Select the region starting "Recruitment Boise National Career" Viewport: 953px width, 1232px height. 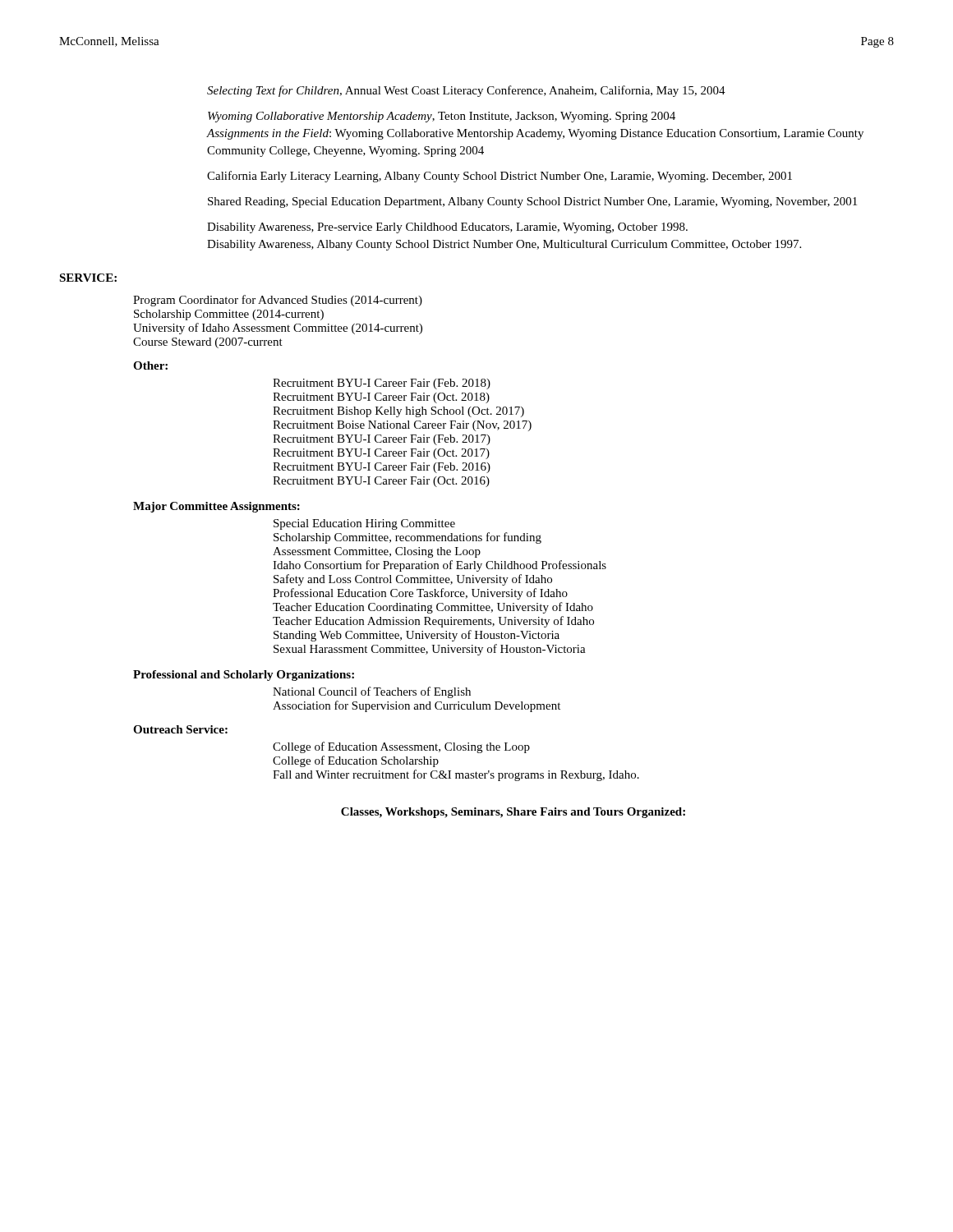[402, 425]
